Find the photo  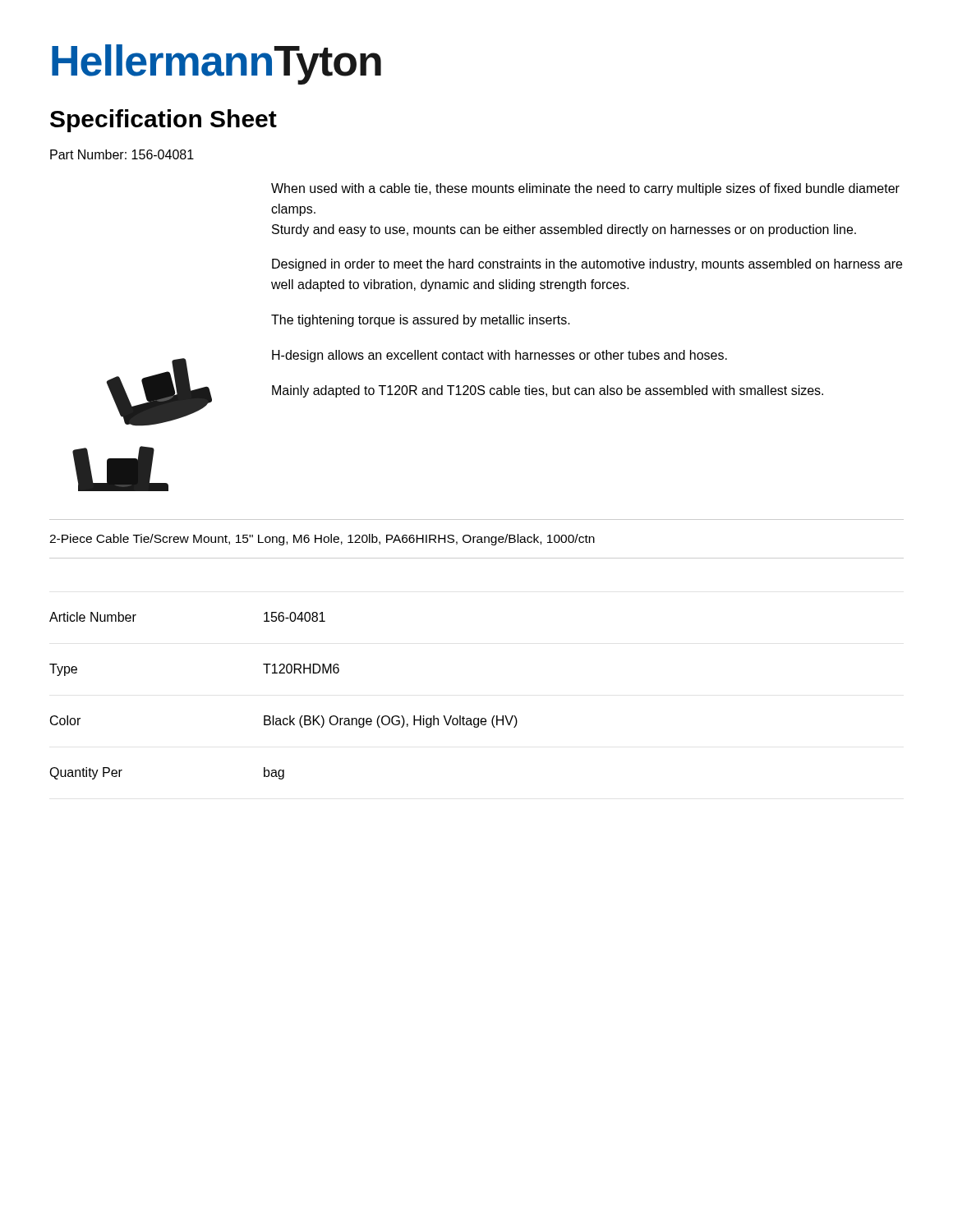[148, 411]
